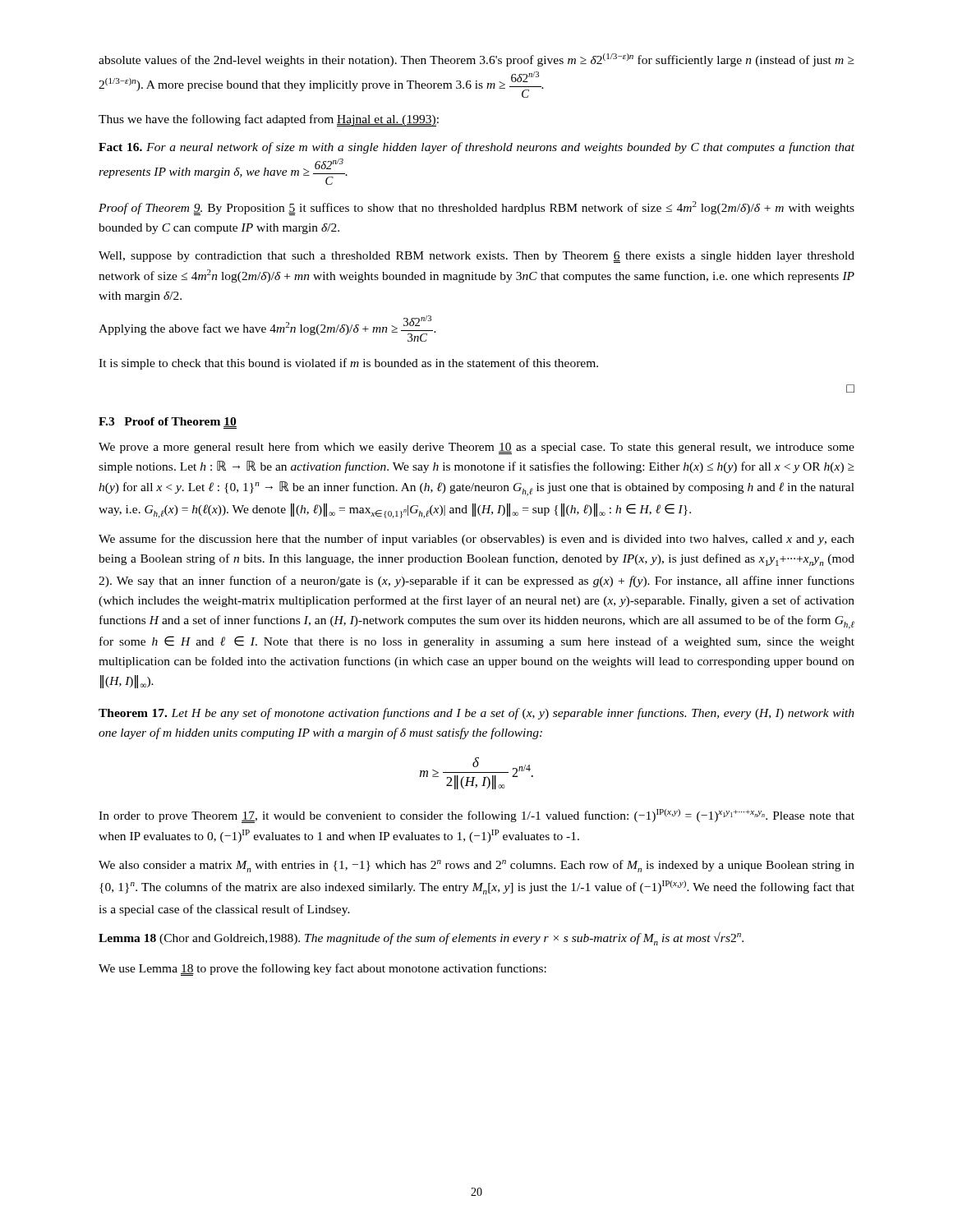
Task: Select the element starting "F.3 Proof of Theorem 10"
Action: click(x=167, y=422)
